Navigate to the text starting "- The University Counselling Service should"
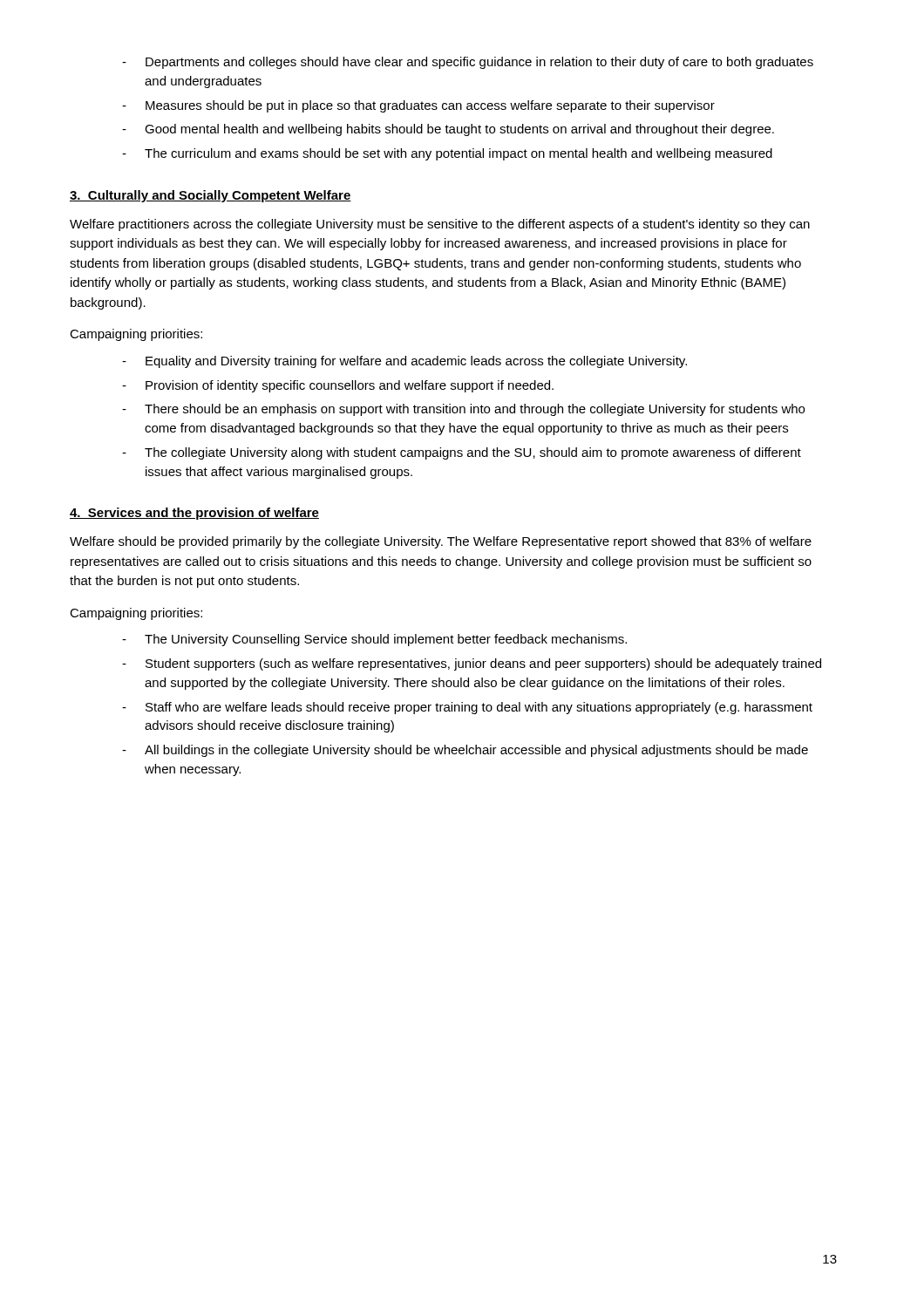This screenshot has height=1308, width=924. 479,639
